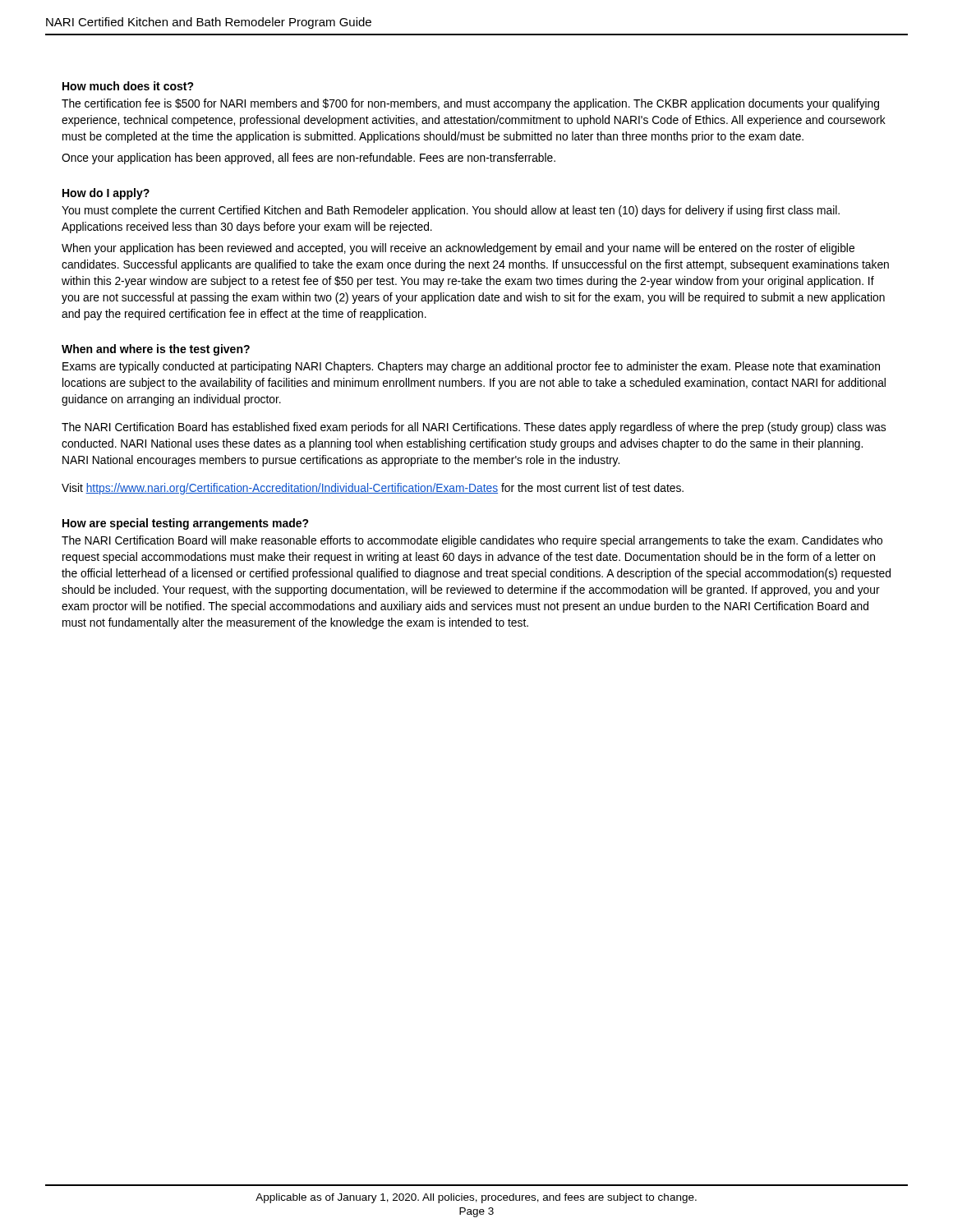The width and height of the screenshot is (953, 1232).
Task: Find the text block starting "Visit https://www.nari.org/Certification-Accreditation/Individual-Certification/Exam-Dates for the most current"
Action: tap(476, 489)
